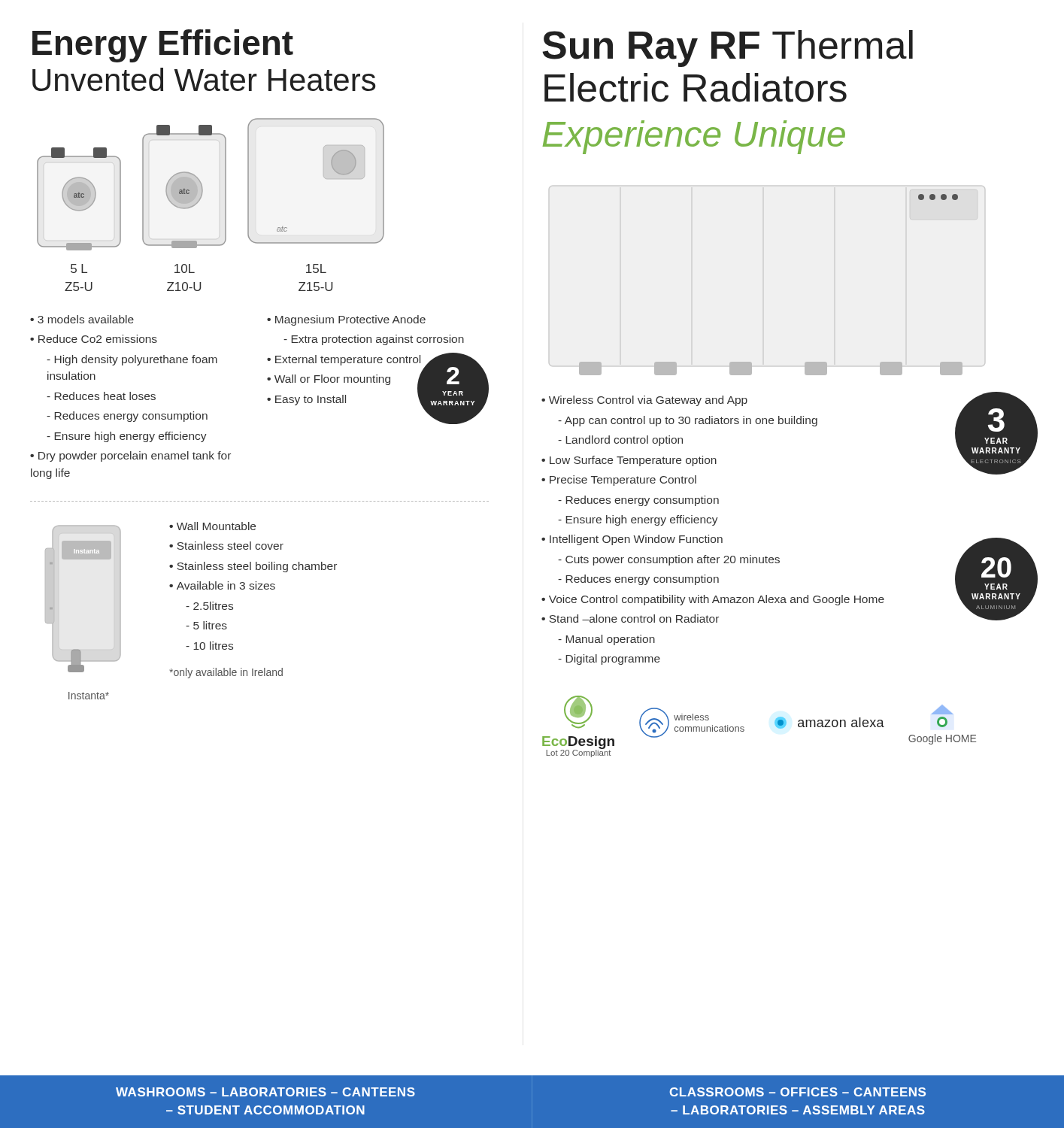The height and width of the screenshot is (1128, 1064).
Task: Click on the list item containing "5 litres"
Action: pyautogui.click(x=210, y=626)
